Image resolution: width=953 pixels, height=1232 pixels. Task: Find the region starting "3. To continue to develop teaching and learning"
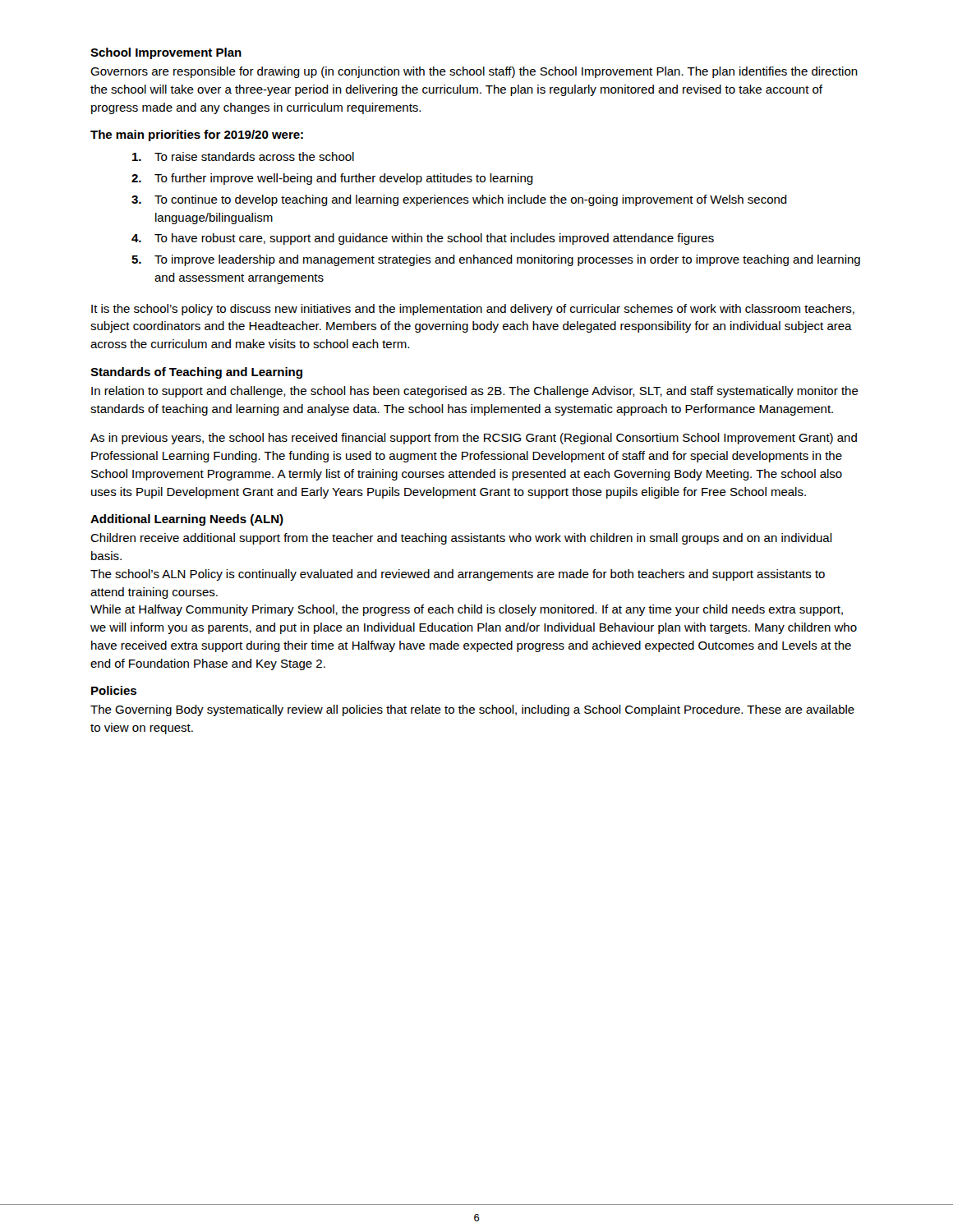point(497,208)
